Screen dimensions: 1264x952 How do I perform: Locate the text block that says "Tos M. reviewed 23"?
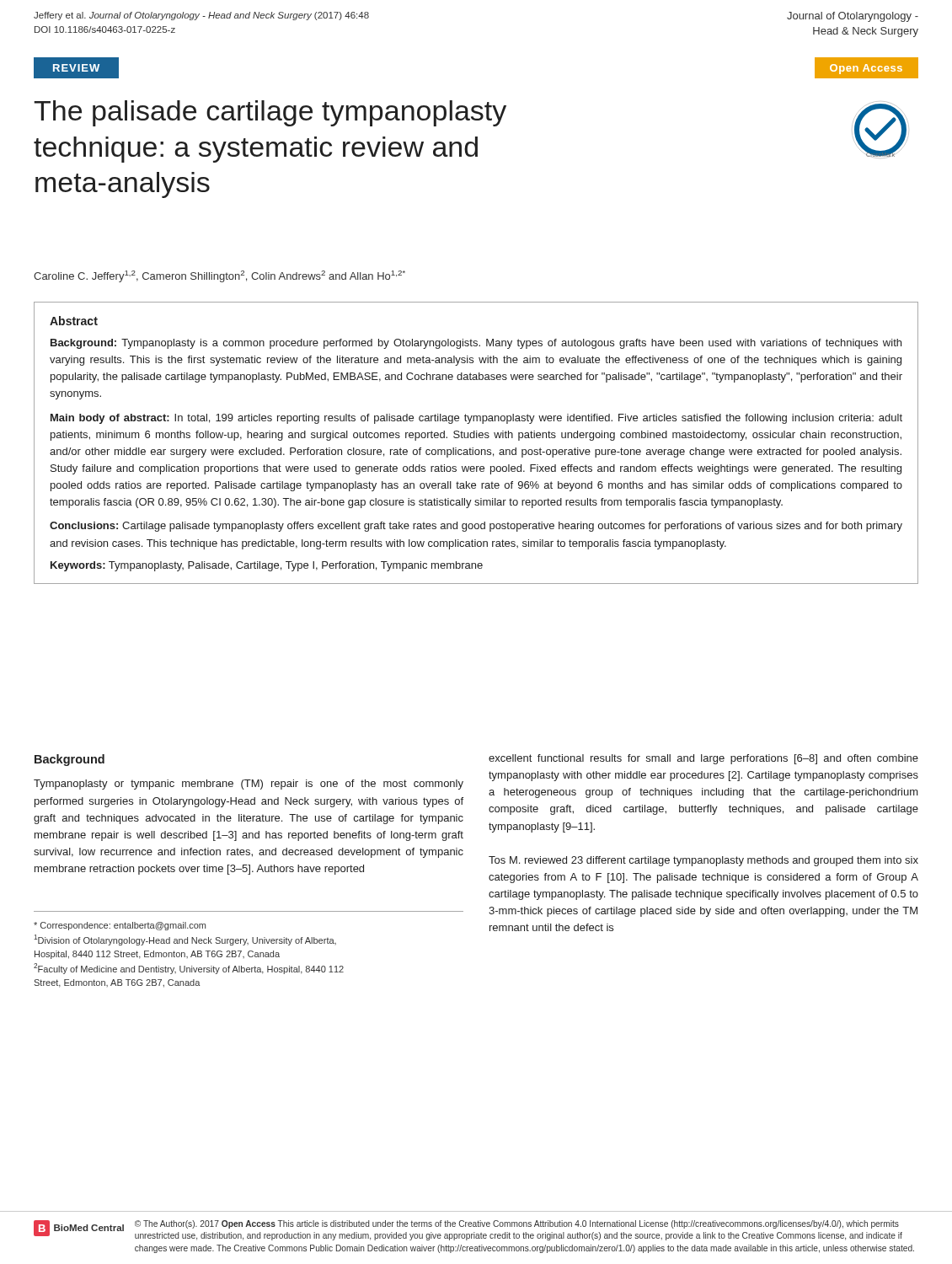click(x=703, y=894)
